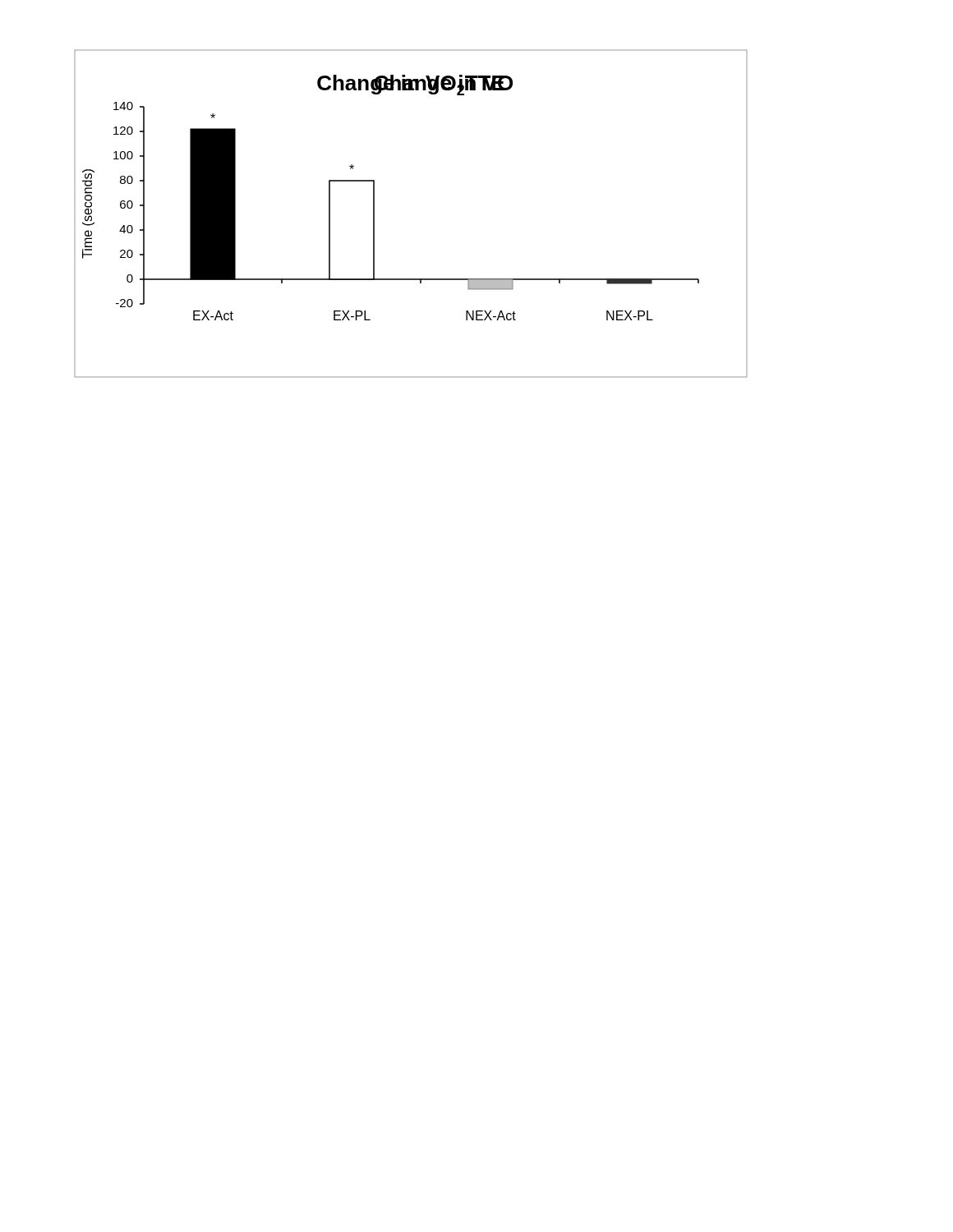Find a bar chart
The height and width of the screenshot is (1232, 953).
pos(411,214)
